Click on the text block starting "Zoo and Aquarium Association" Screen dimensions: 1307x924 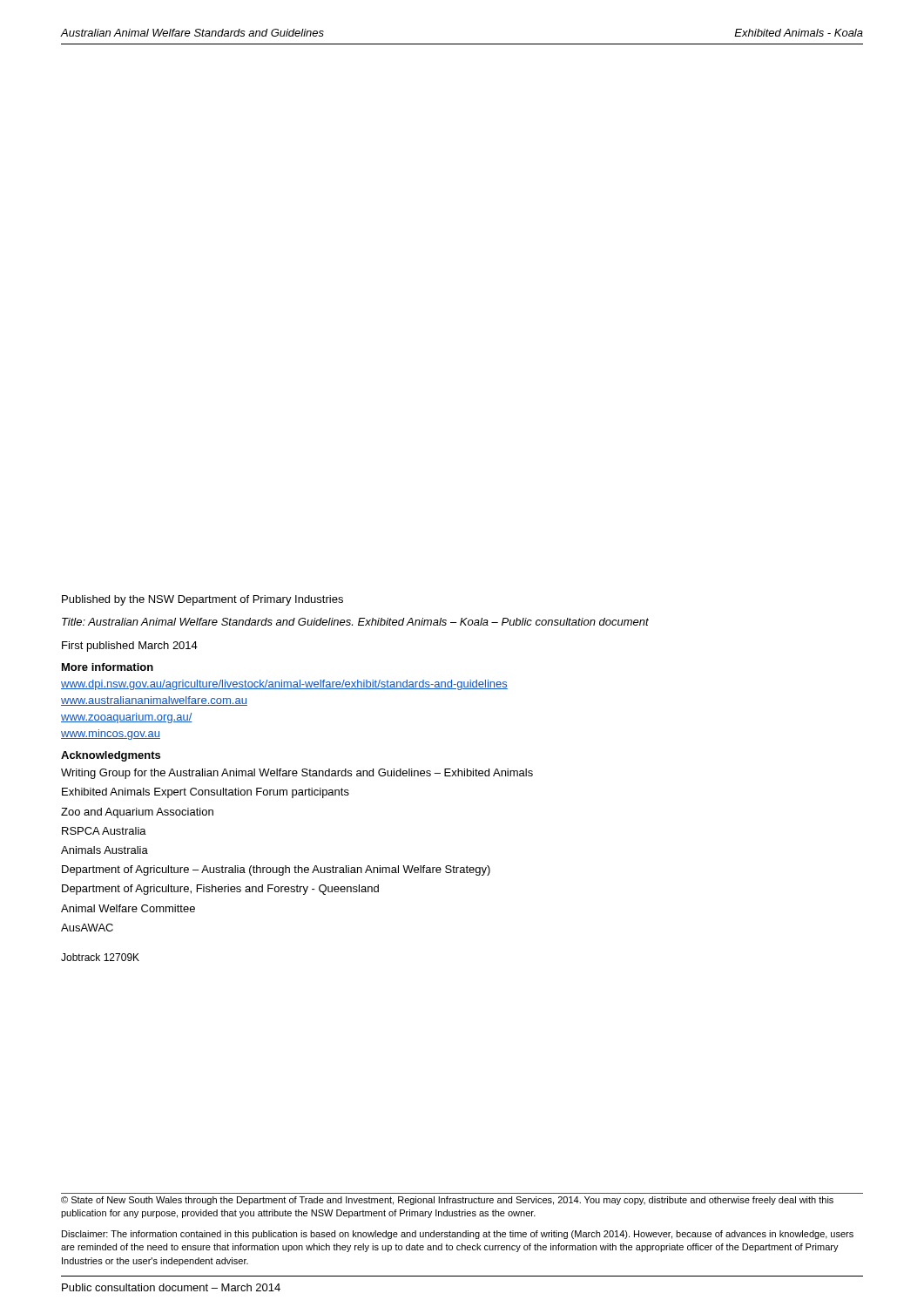click(137, 811)
